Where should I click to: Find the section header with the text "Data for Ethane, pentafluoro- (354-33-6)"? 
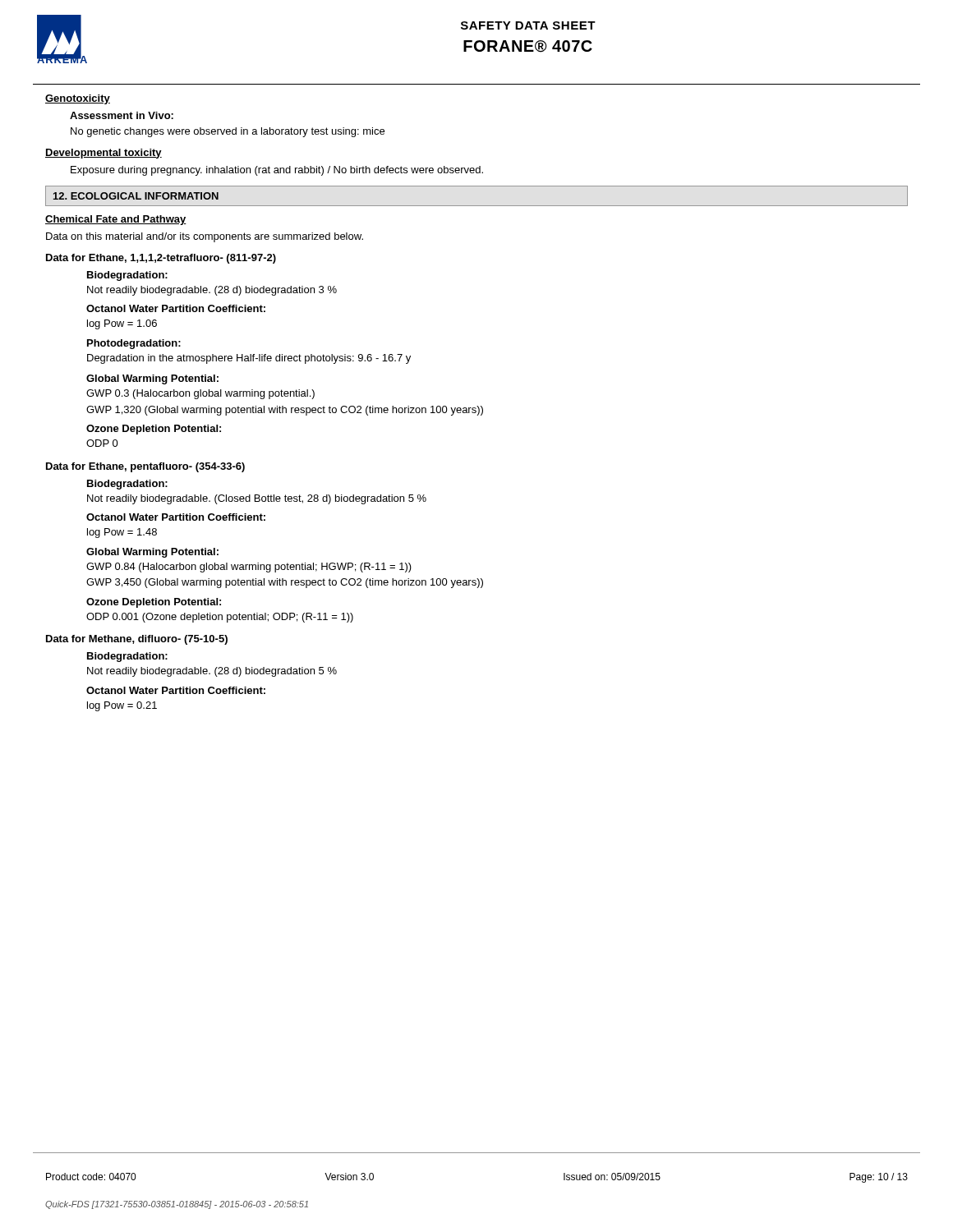pos(145,466)
